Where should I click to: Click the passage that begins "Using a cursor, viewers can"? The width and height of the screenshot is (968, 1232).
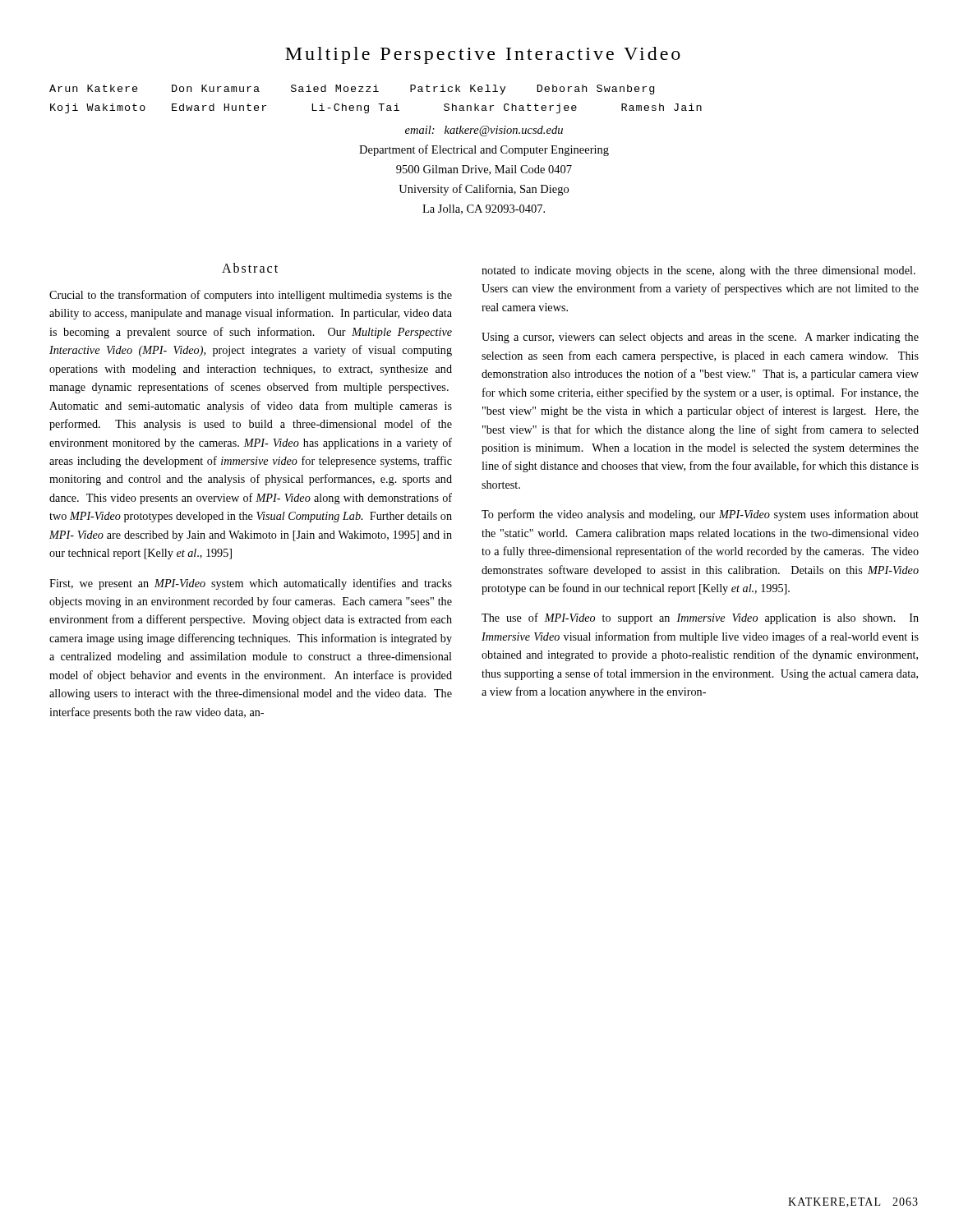click(x=700, y=411)
